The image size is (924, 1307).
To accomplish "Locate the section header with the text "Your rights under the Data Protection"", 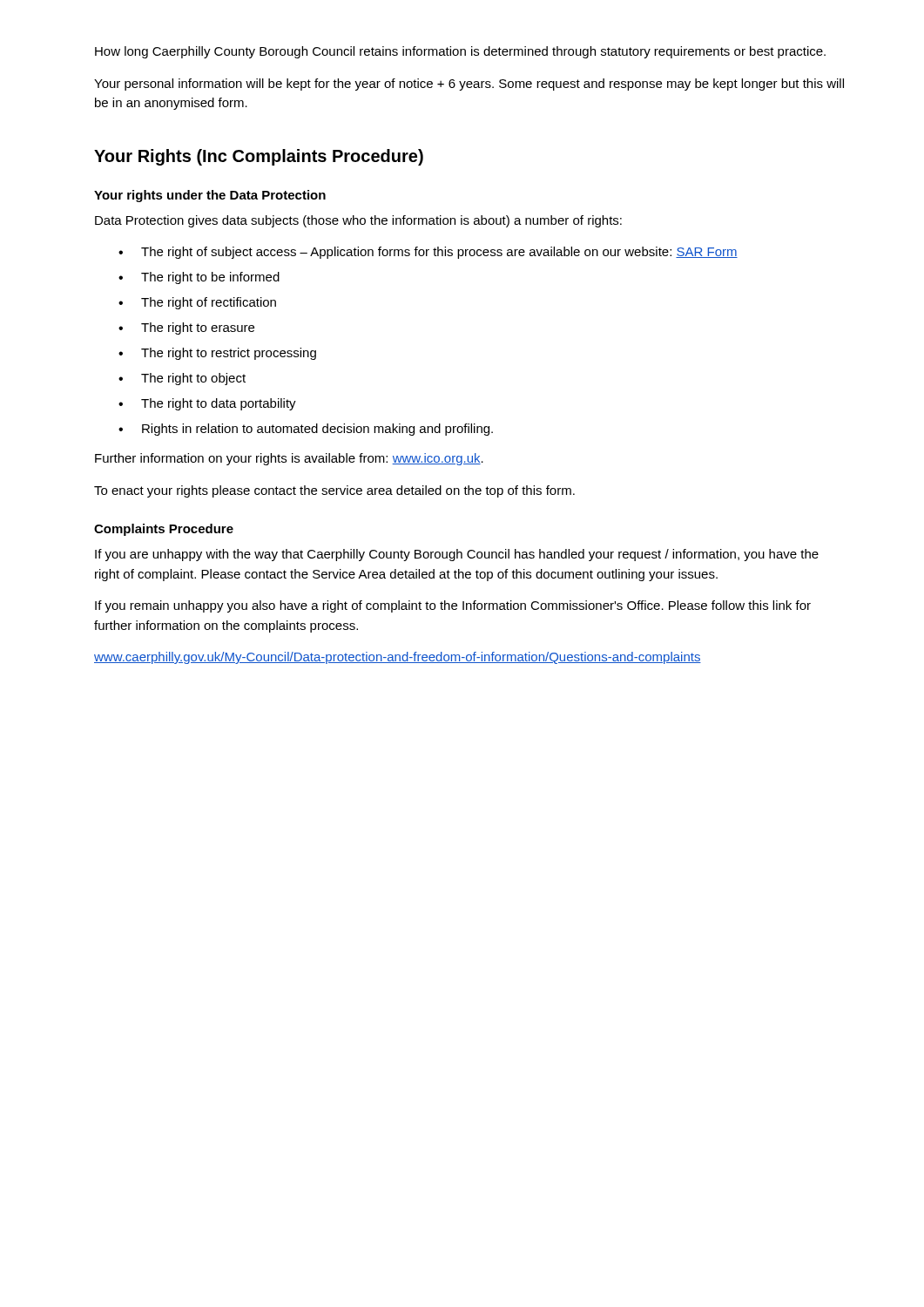I will tap(210, 194).
